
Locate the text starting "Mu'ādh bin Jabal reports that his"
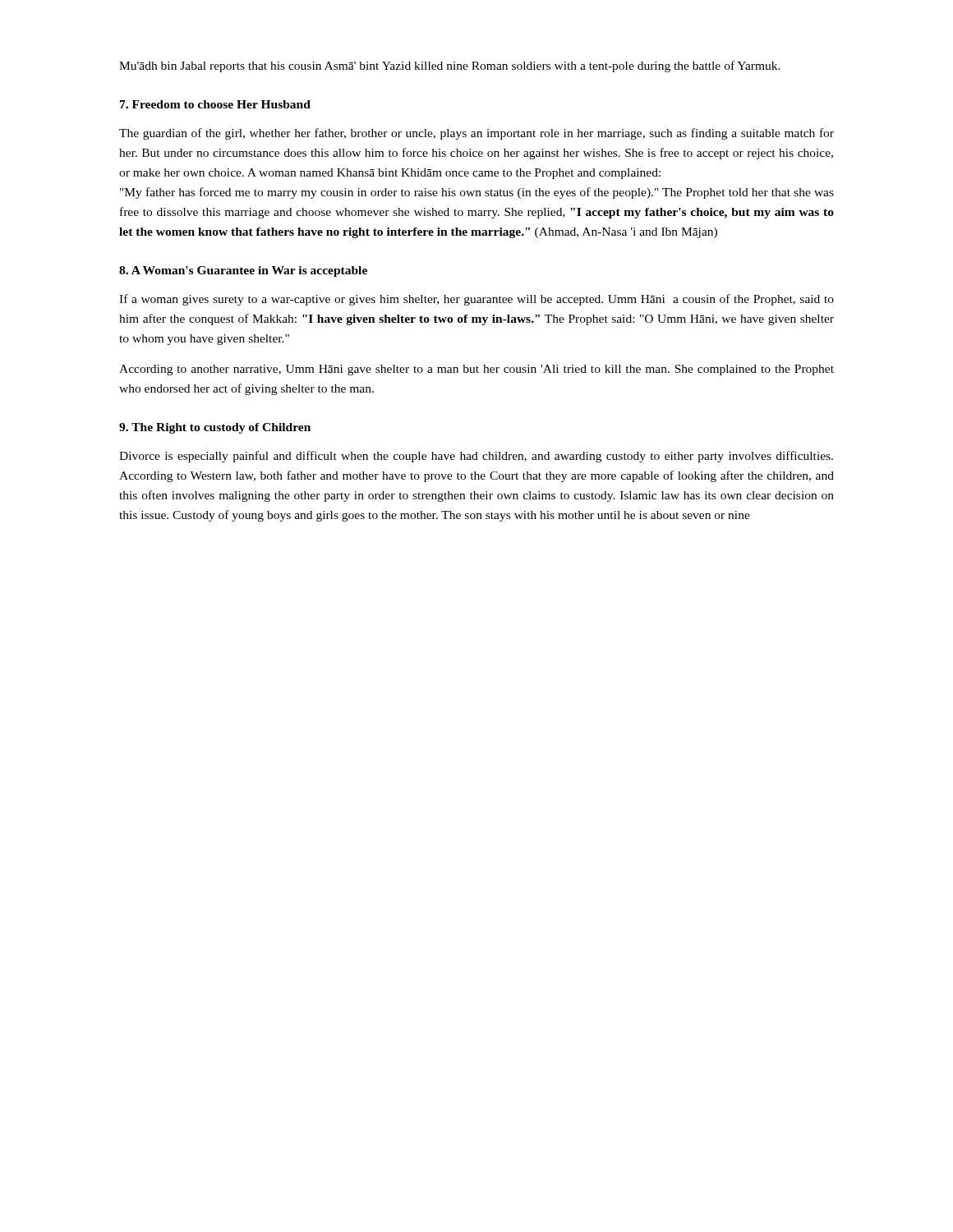tap(476, 66)
